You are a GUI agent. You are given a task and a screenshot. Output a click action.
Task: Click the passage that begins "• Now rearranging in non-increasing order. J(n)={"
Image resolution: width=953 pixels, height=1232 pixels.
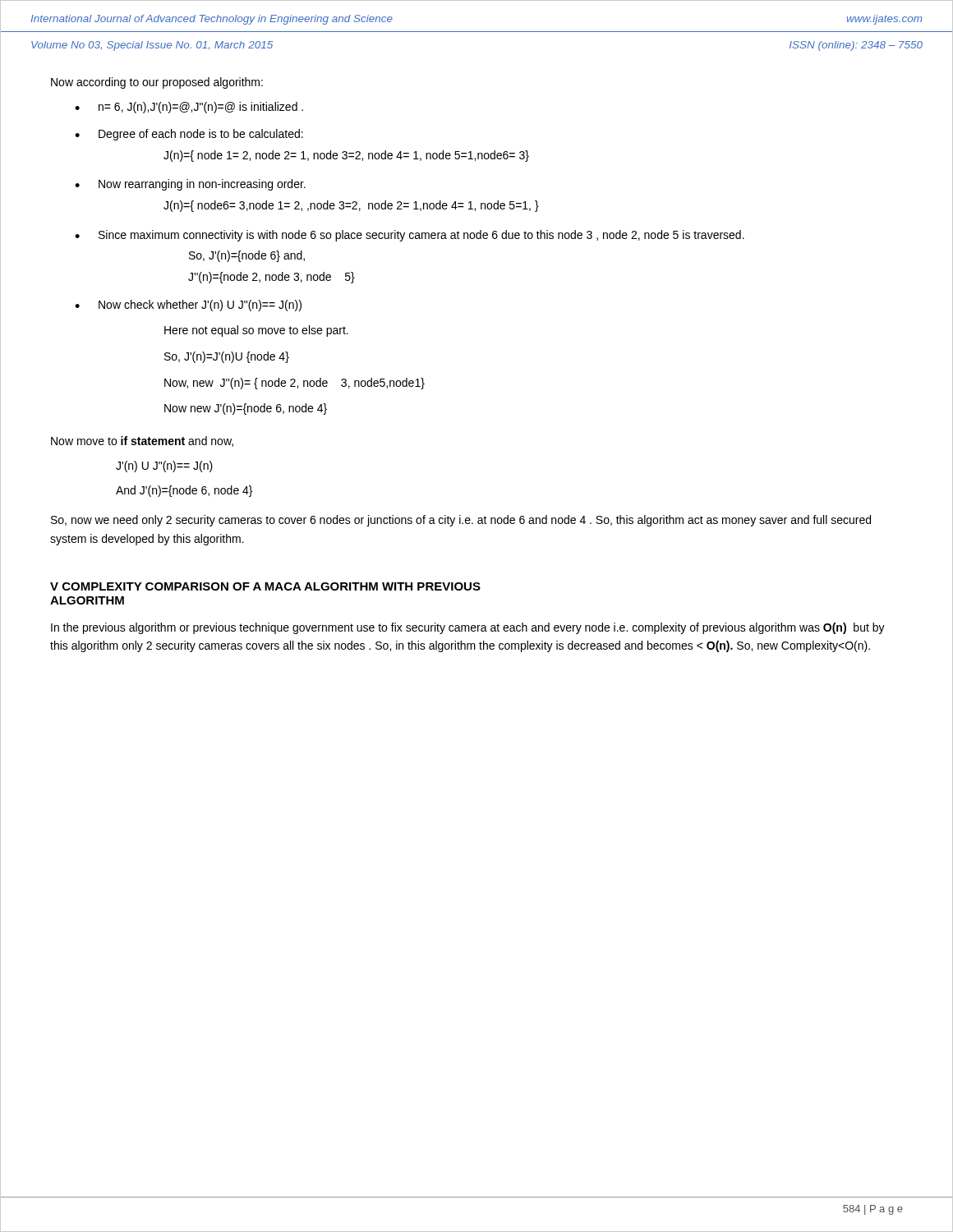476,198
